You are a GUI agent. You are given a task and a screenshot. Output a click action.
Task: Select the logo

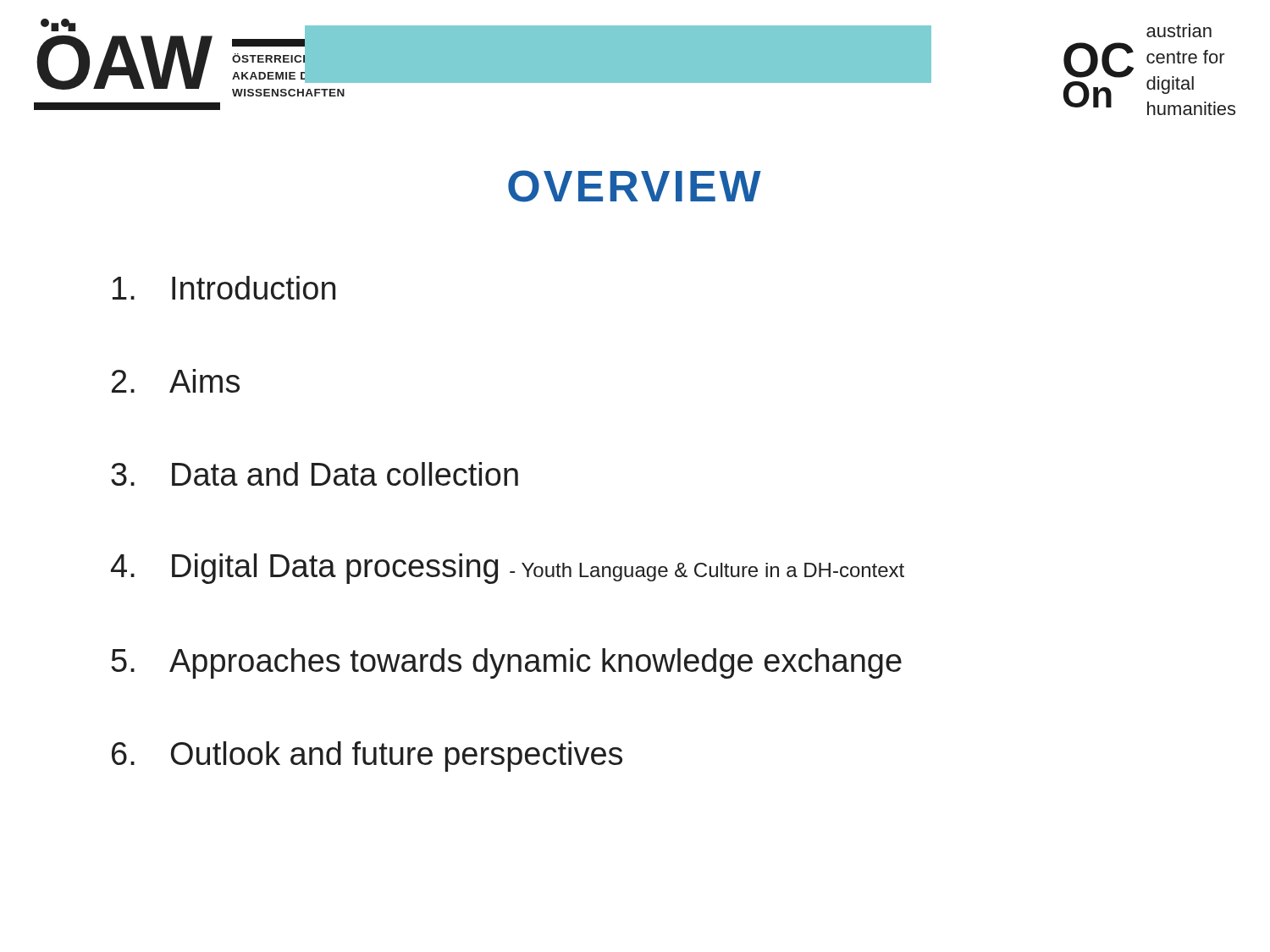pos(635,59)
